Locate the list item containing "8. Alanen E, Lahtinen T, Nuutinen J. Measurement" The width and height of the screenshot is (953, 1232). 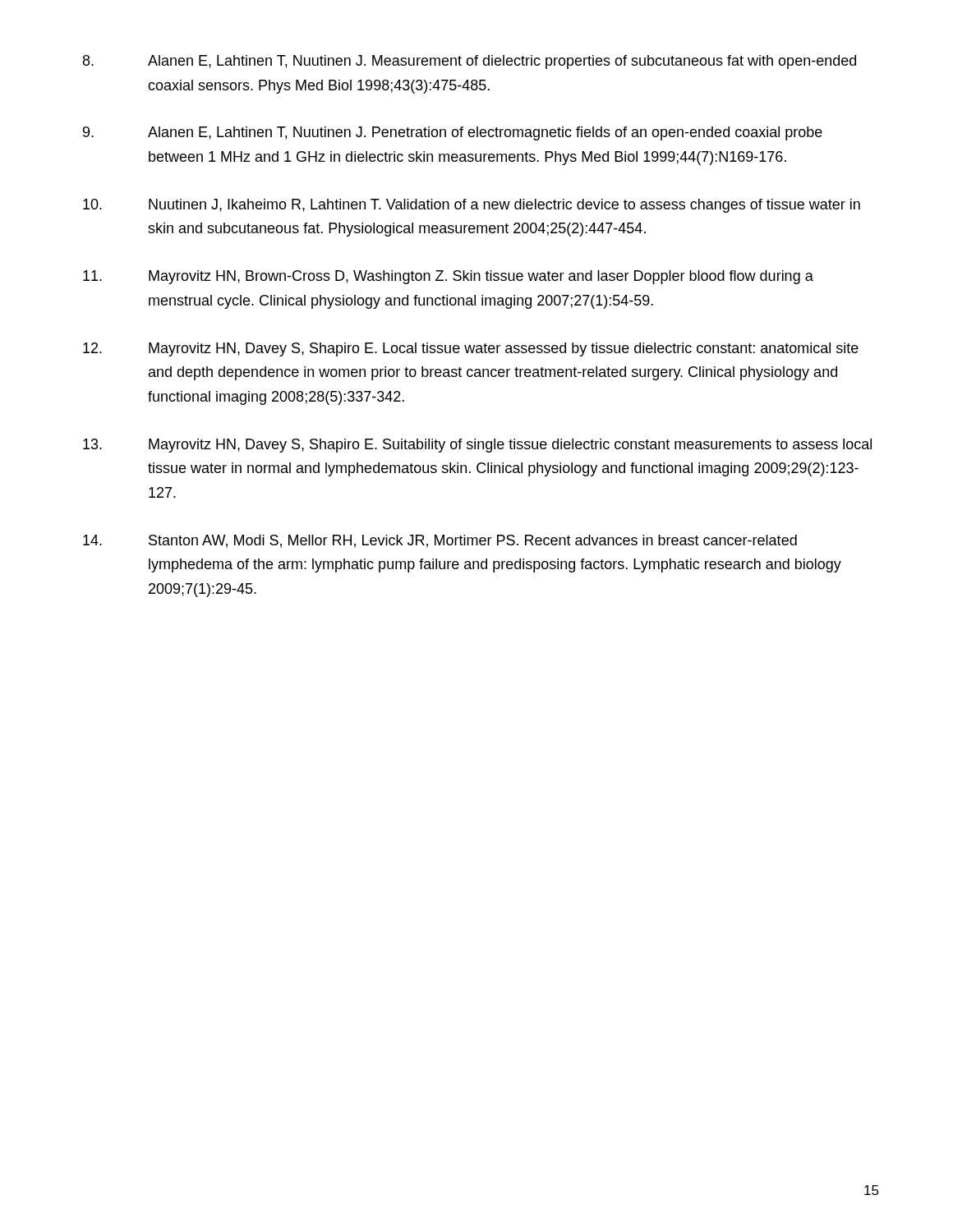tap(481, 74)
